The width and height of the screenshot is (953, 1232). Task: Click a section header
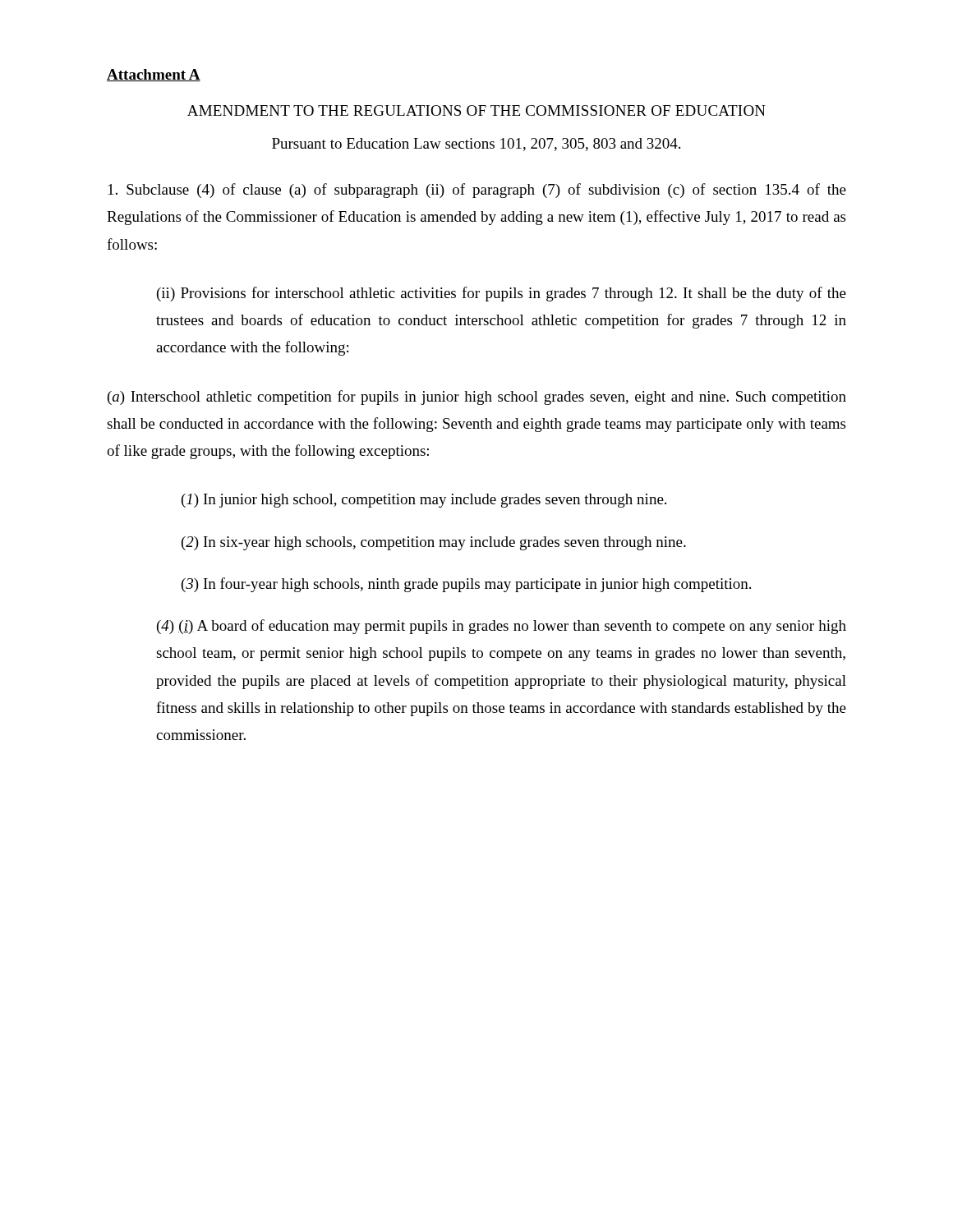[153, 74]
